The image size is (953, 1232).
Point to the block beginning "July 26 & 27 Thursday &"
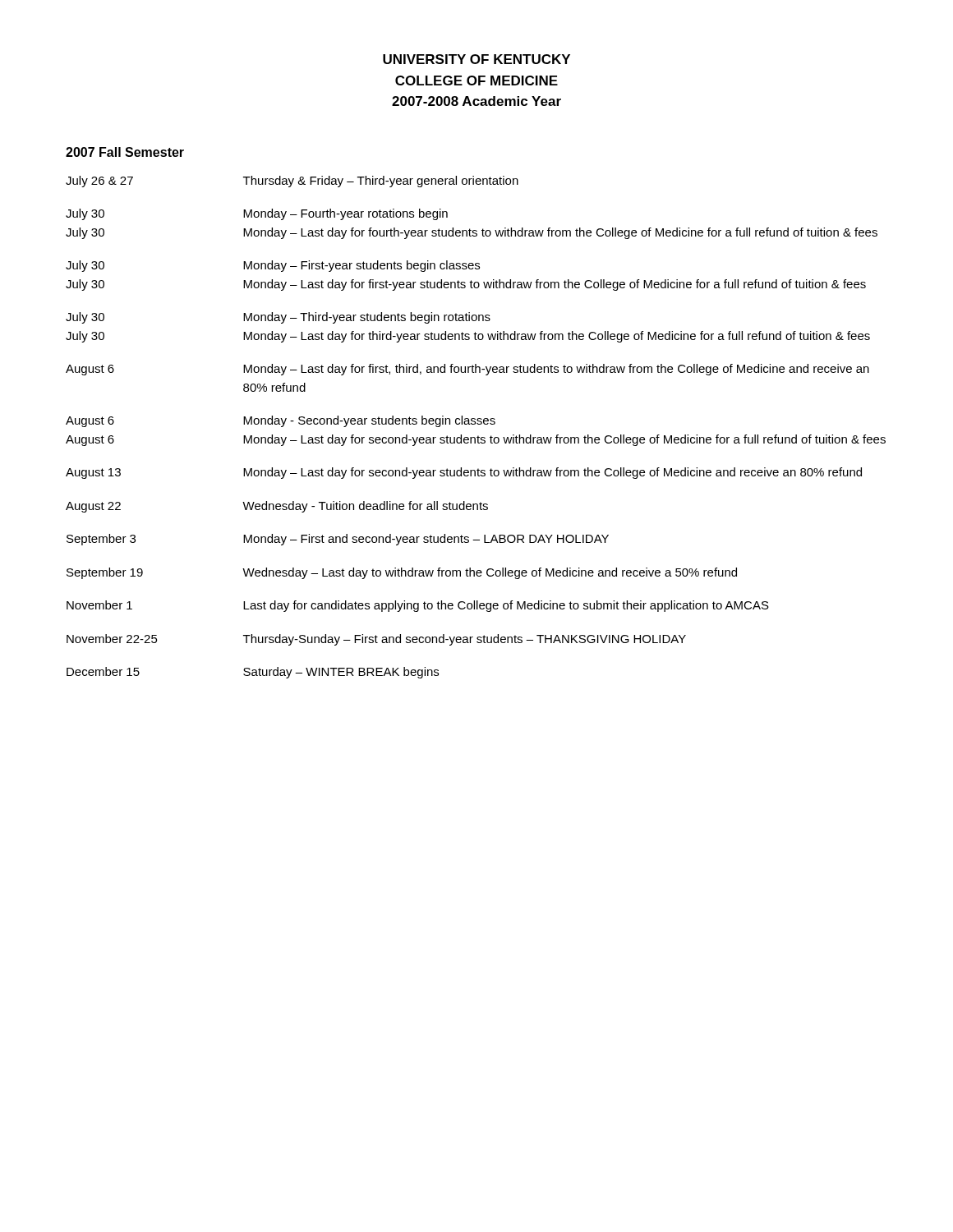click(476, 188)
